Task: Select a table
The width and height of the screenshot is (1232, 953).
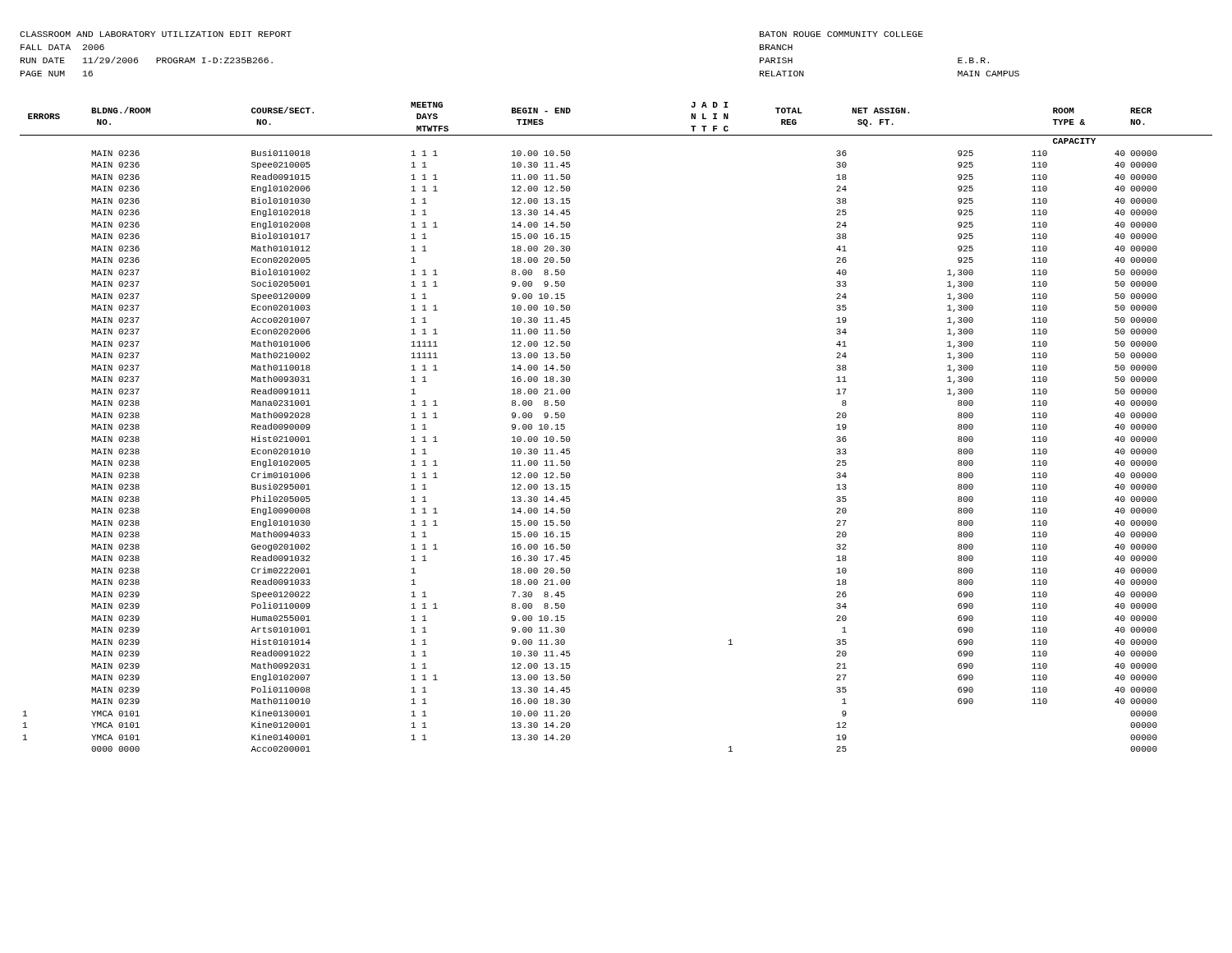Action: coord(616,427)
